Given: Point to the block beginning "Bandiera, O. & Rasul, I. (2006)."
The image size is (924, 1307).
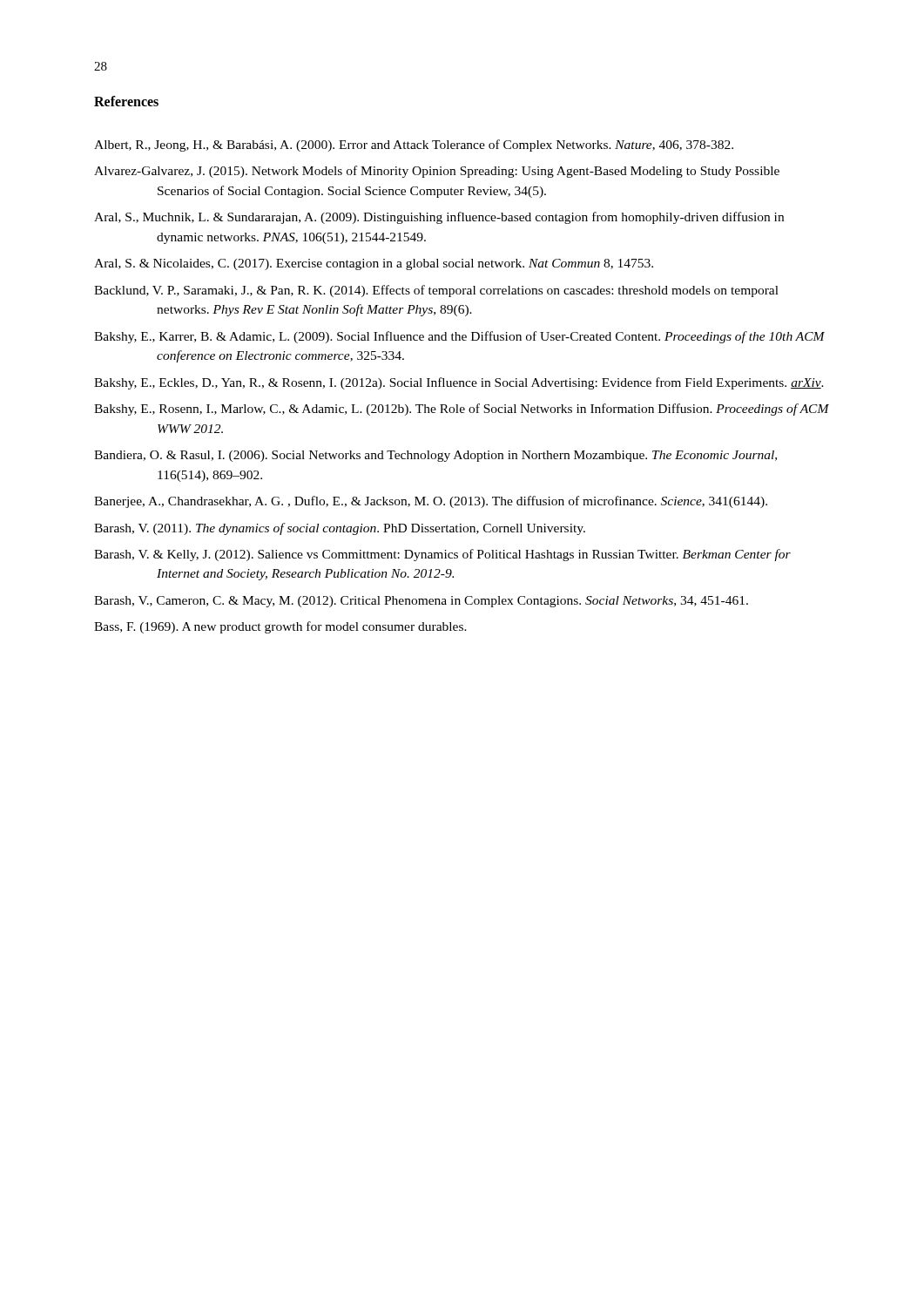Looking at the screenshot, I should (x=436, y=464).
